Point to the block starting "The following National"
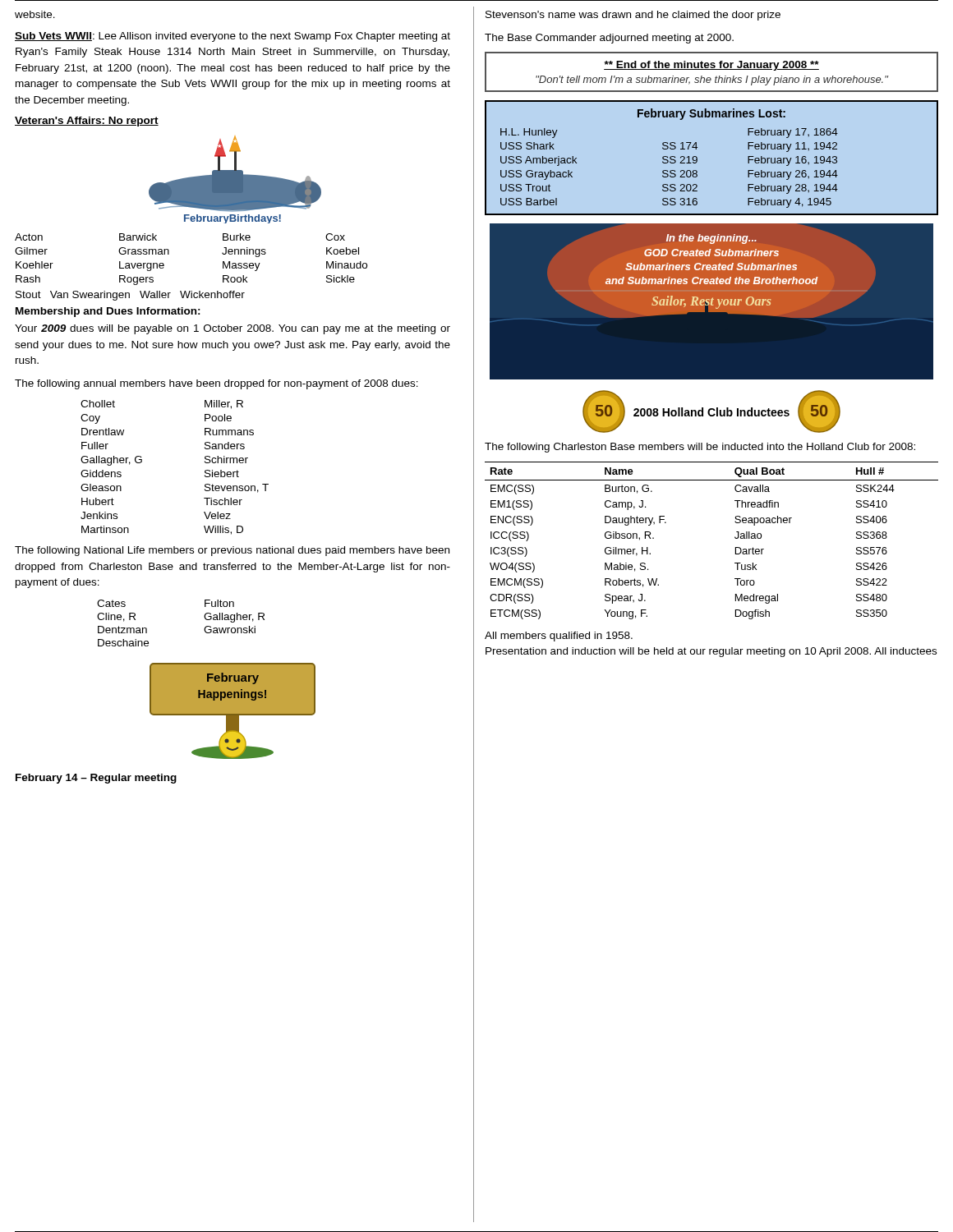 point(232,566)
